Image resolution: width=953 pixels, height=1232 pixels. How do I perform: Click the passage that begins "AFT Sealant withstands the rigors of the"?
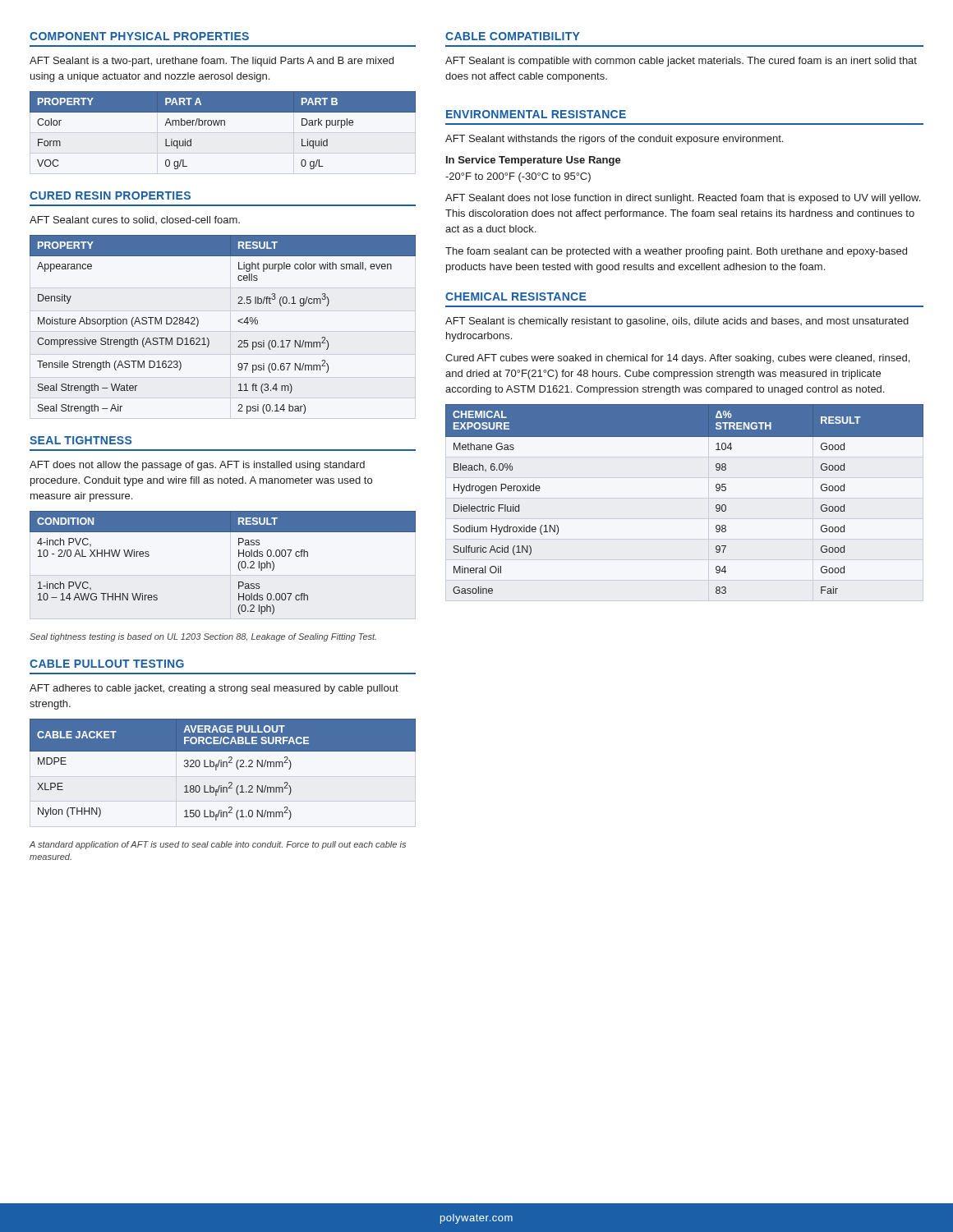coord(684,139)
